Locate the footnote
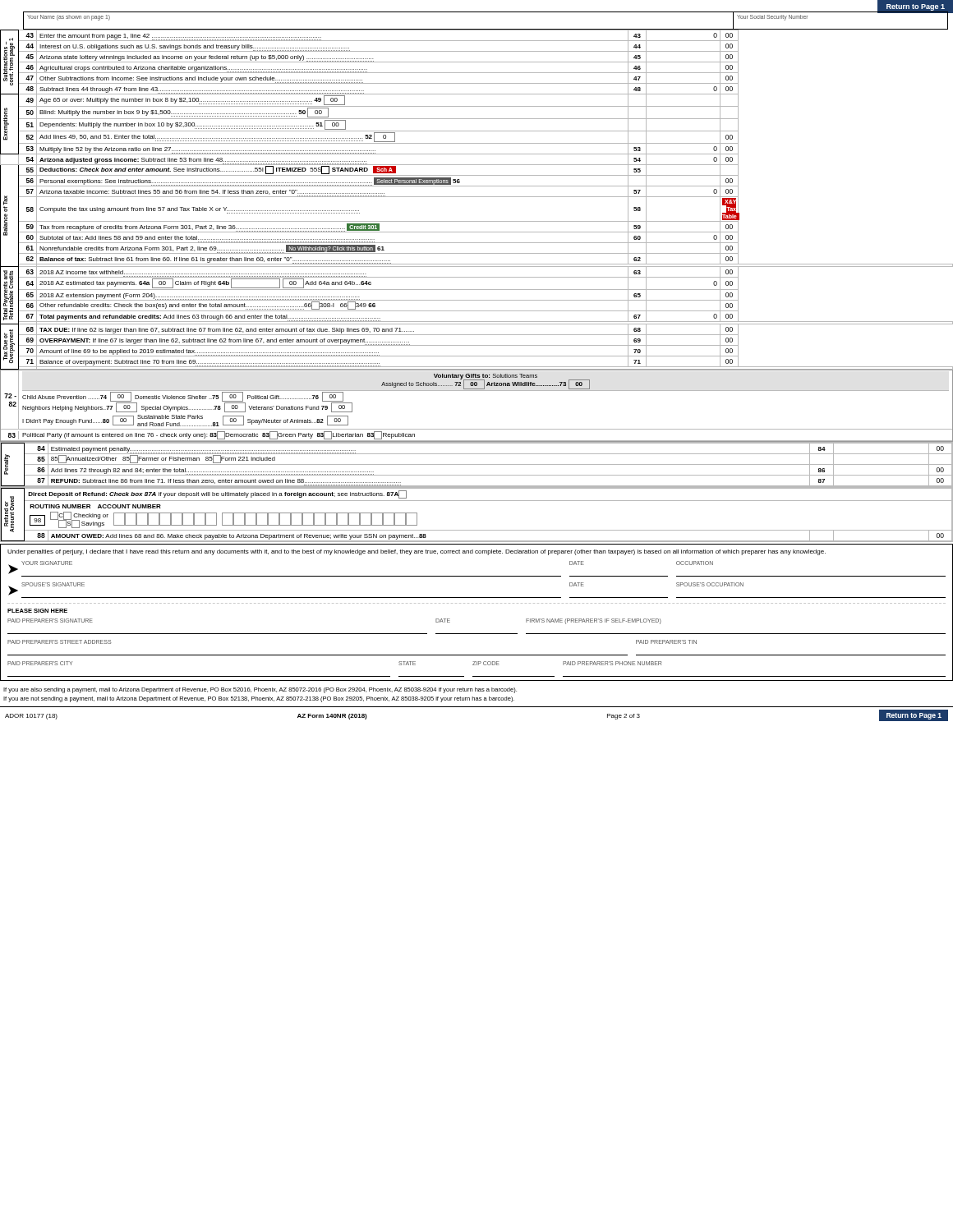Image resolution: width=953 pixels, height=1232 pixels. coord(260,694)
